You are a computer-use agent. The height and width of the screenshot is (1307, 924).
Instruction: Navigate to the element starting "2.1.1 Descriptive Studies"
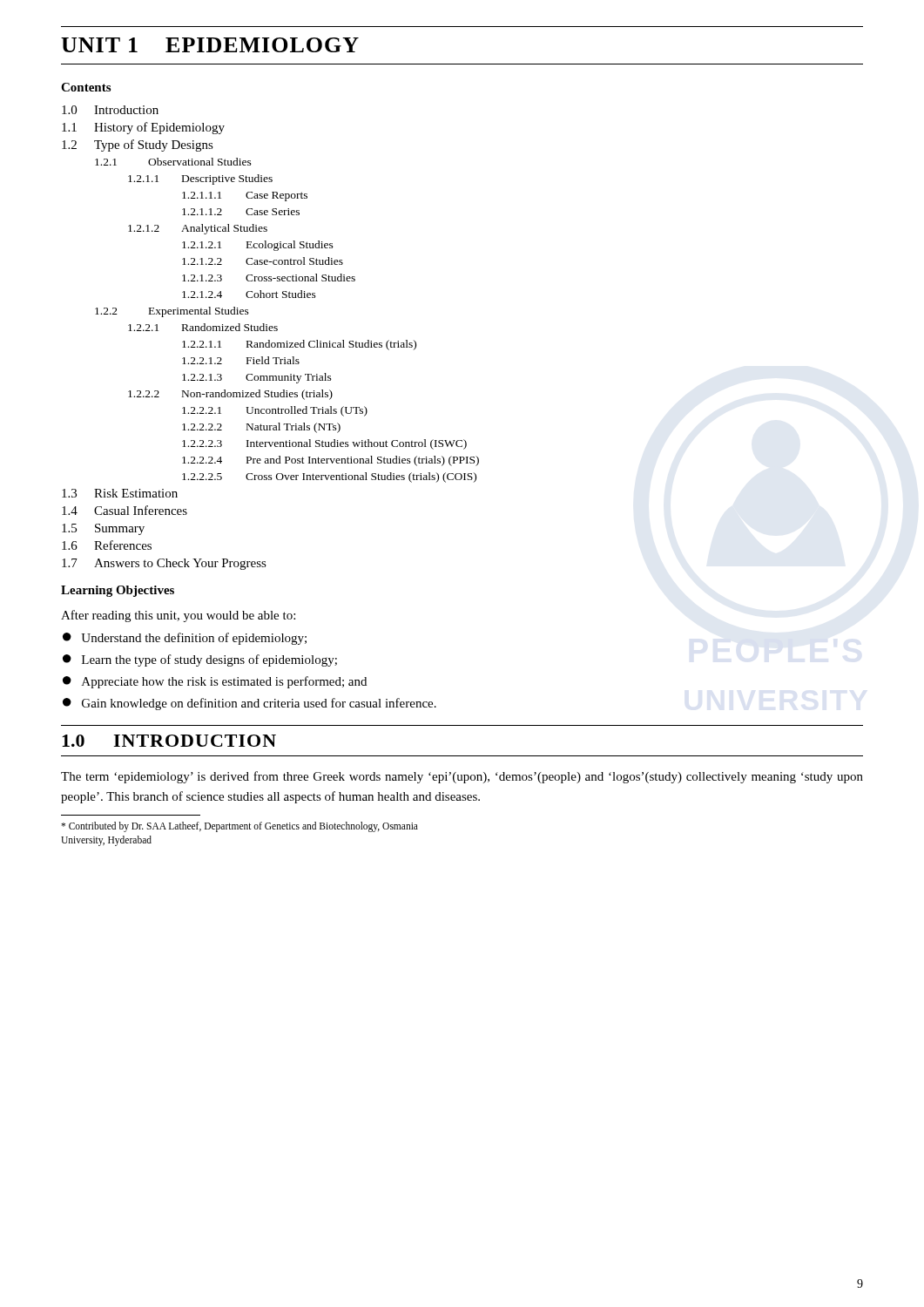pos(200,179)
